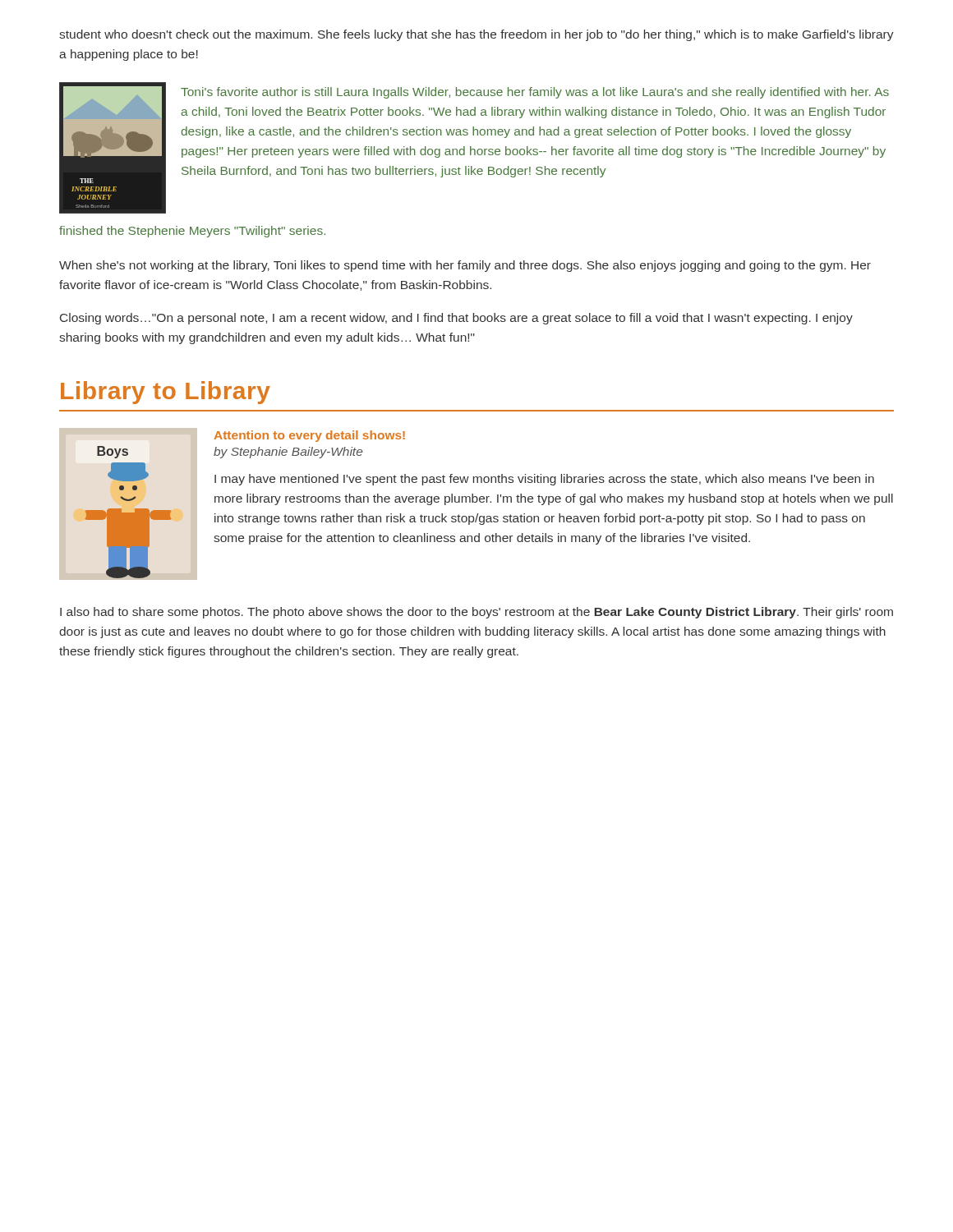Point to the passage starting "Closing words…"On a personal note, I"

(x=456, y=327)
